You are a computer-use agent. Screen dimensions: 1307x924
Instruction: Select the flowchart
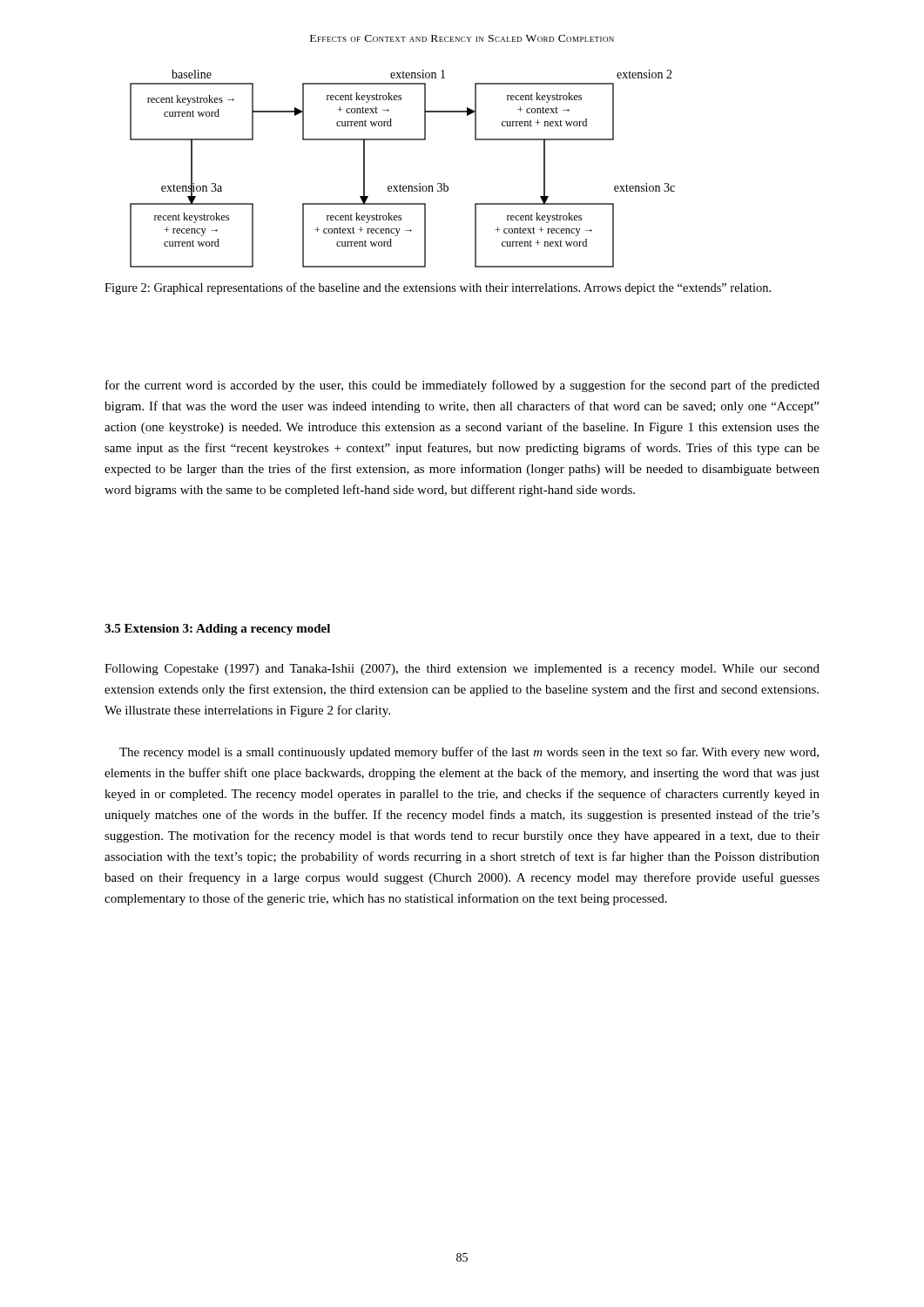click(462, 169)
